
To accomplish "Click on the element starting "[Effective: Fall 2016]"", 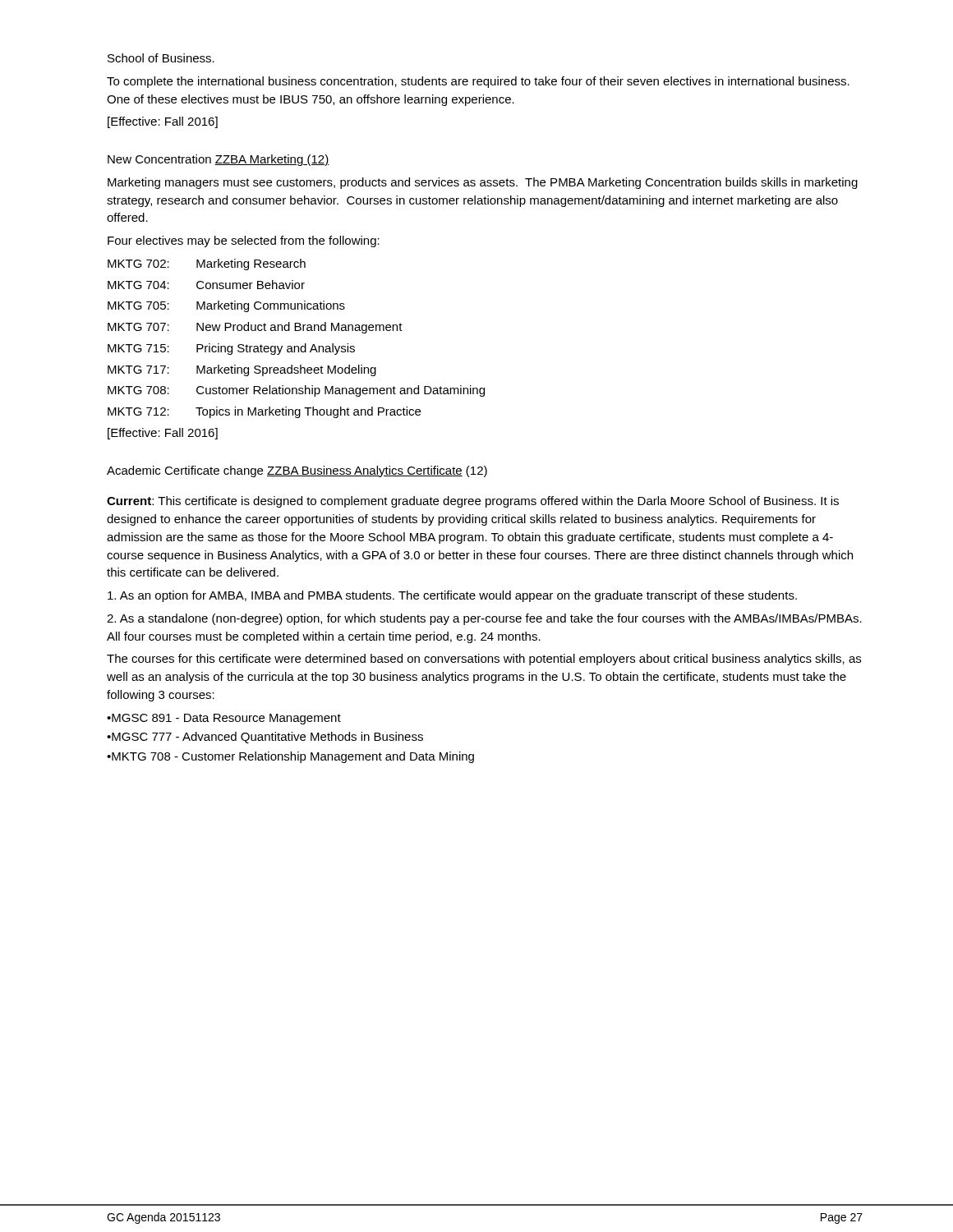I will tap(163, 434).
